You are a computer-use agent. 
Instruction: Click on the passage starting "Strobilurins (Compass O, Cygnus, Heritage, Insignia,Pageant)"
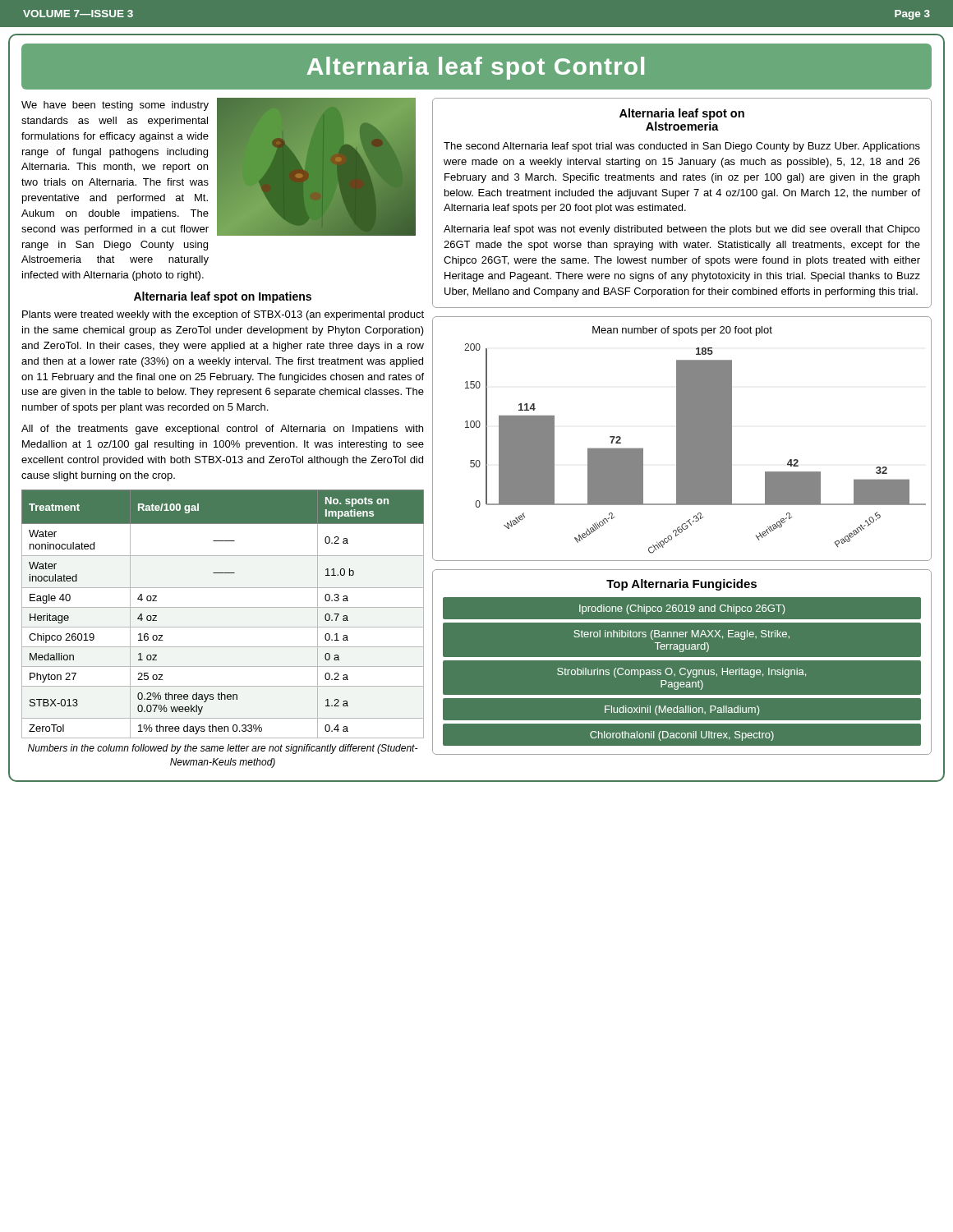(682, 678)
